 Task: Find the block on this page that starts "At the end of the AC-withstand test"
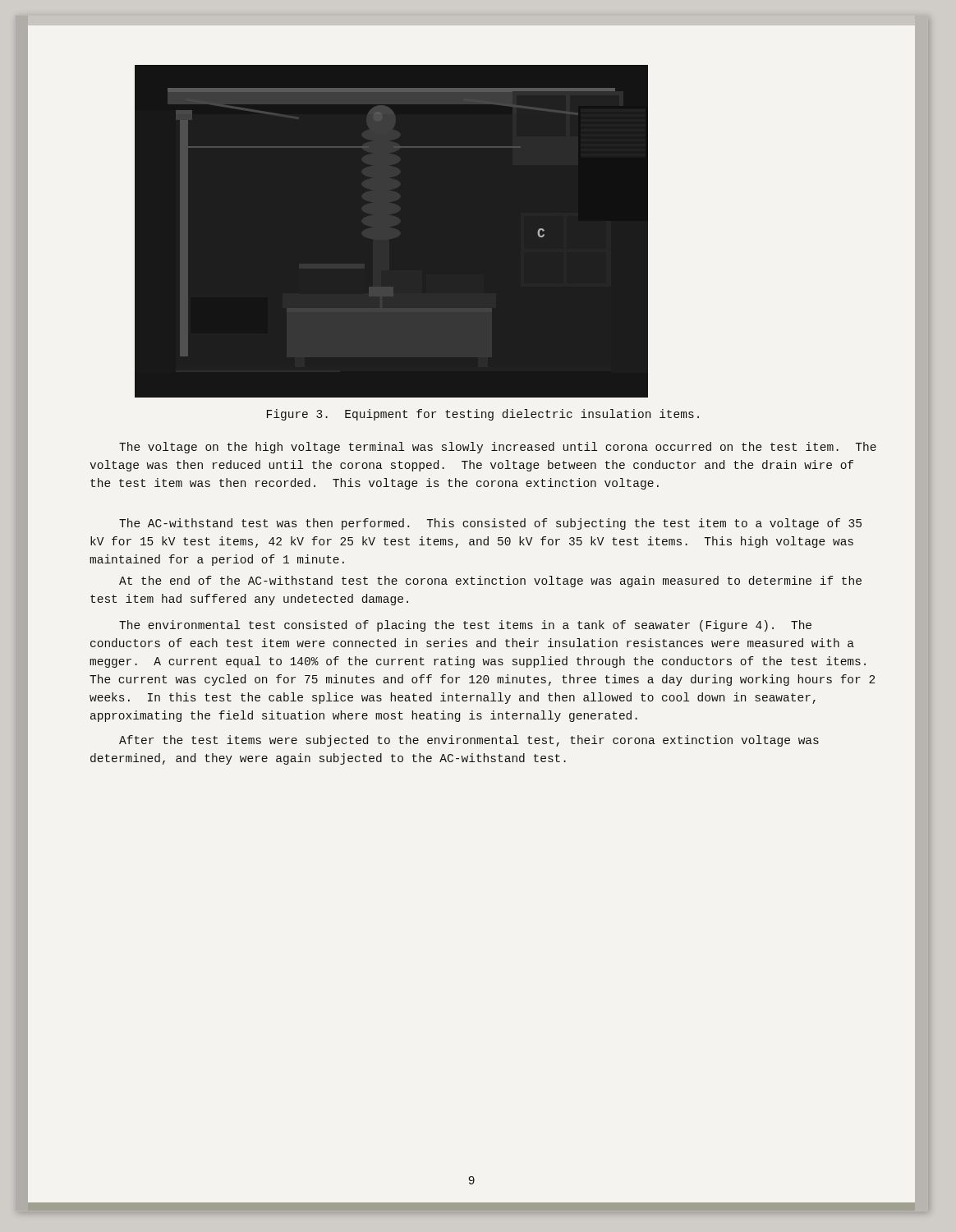(x=486, y=591)
